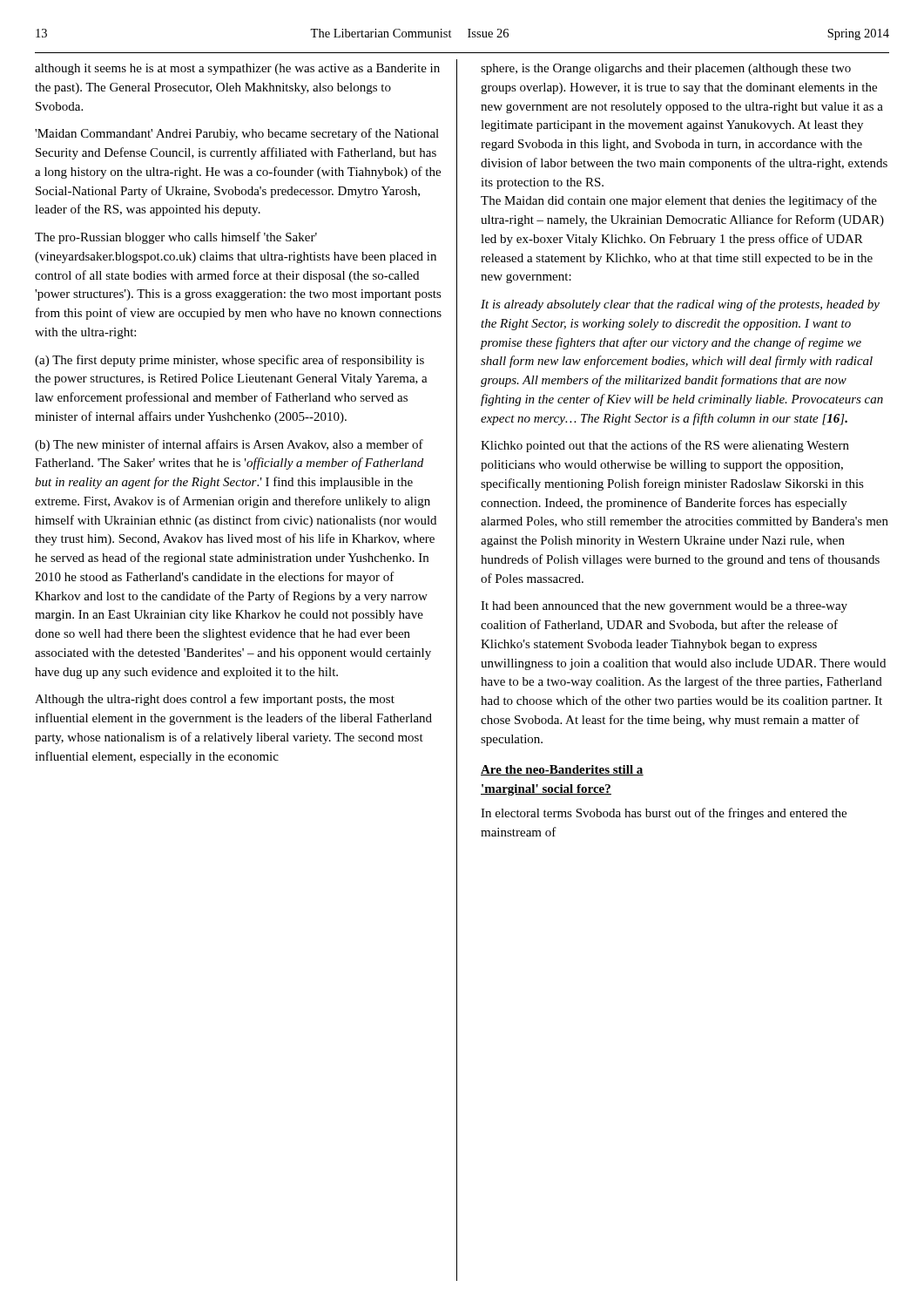924x1307 pixels.
Task: Click on the text block that says "although it seems he is at most a"
Action: click(239, 88)
